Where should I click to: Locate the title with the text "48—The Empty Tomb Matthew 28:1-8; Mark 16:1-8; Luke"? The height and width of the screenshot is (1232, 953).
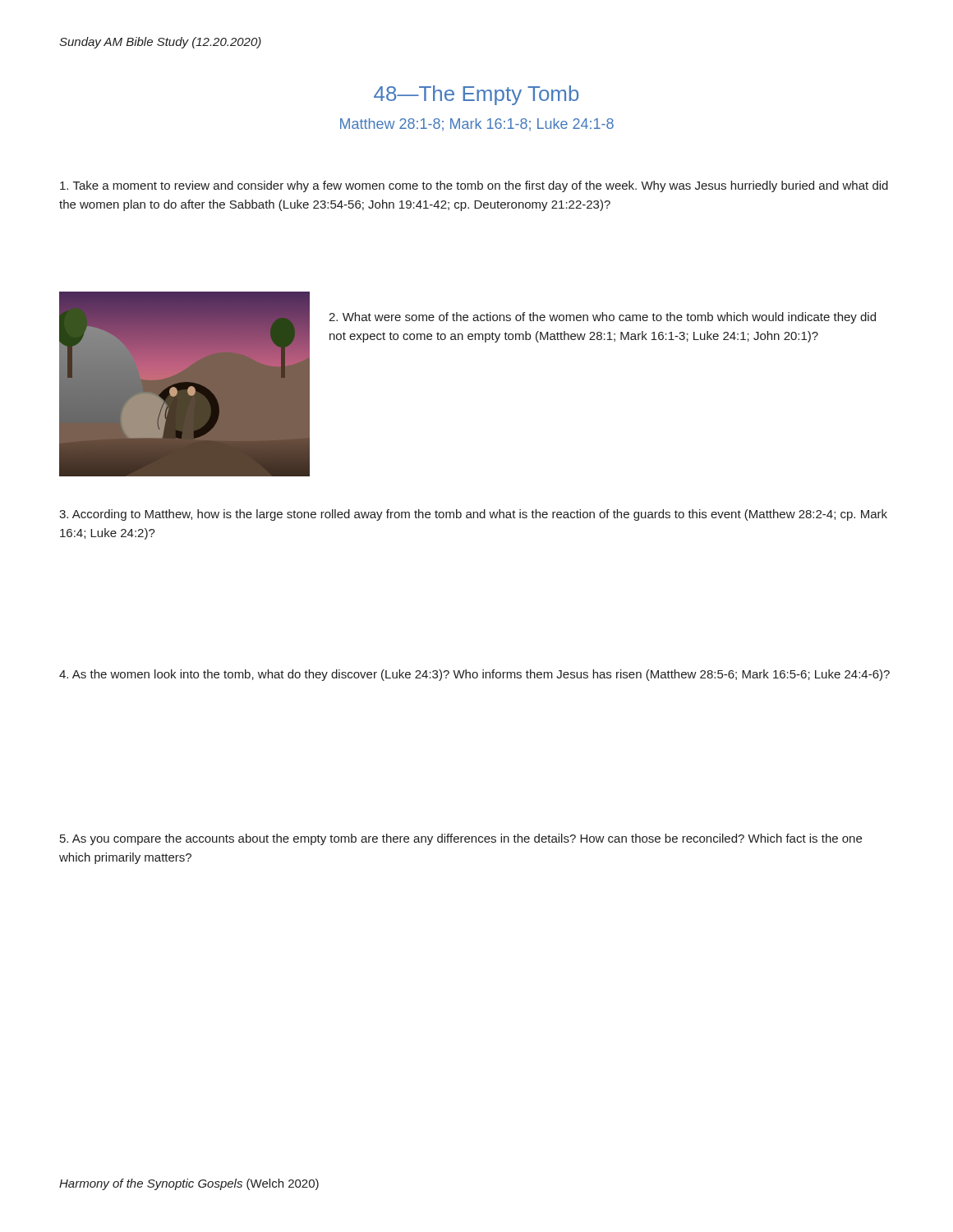point(476,107)
